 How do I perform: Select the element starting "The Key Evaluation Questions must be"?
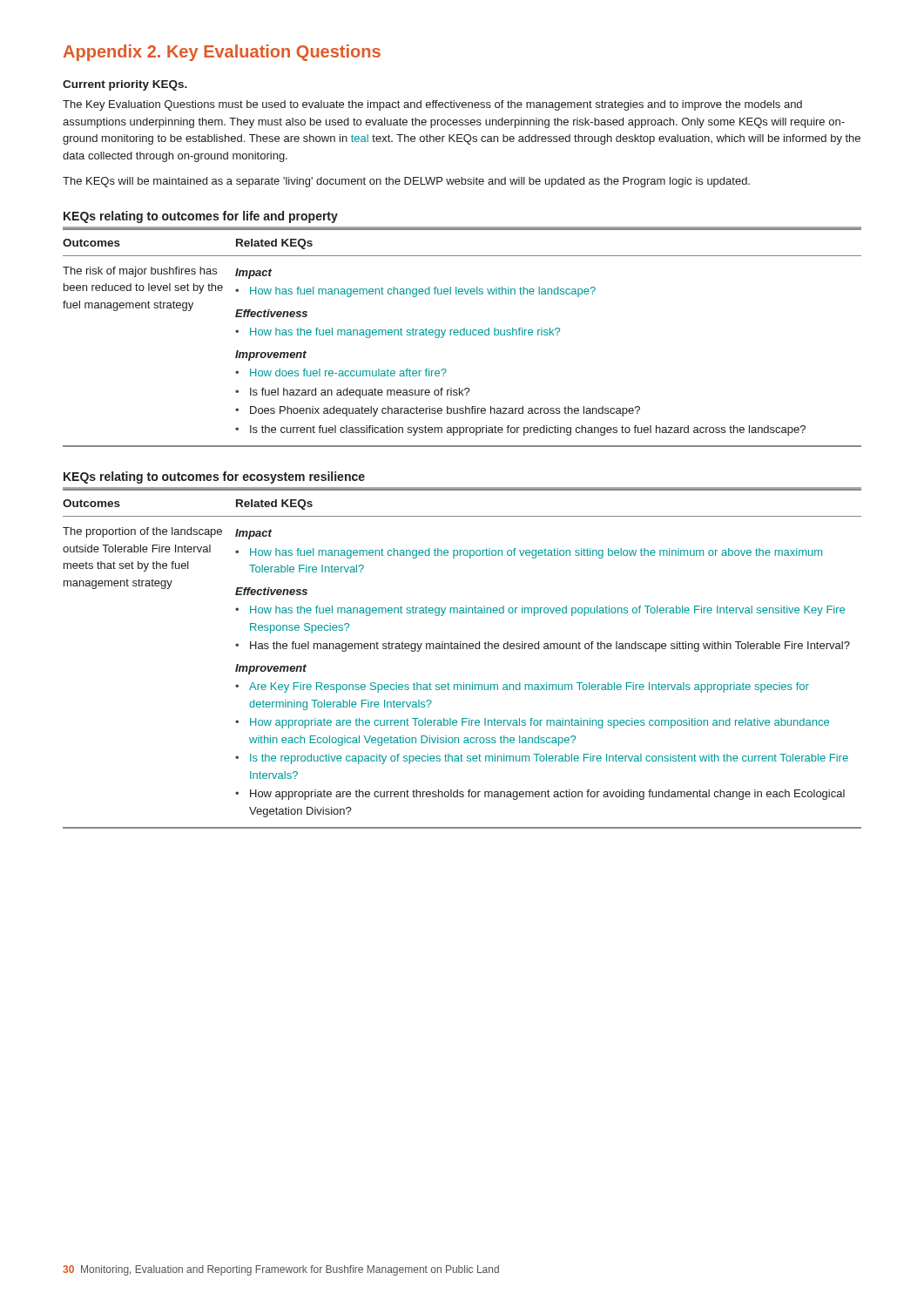462,130
